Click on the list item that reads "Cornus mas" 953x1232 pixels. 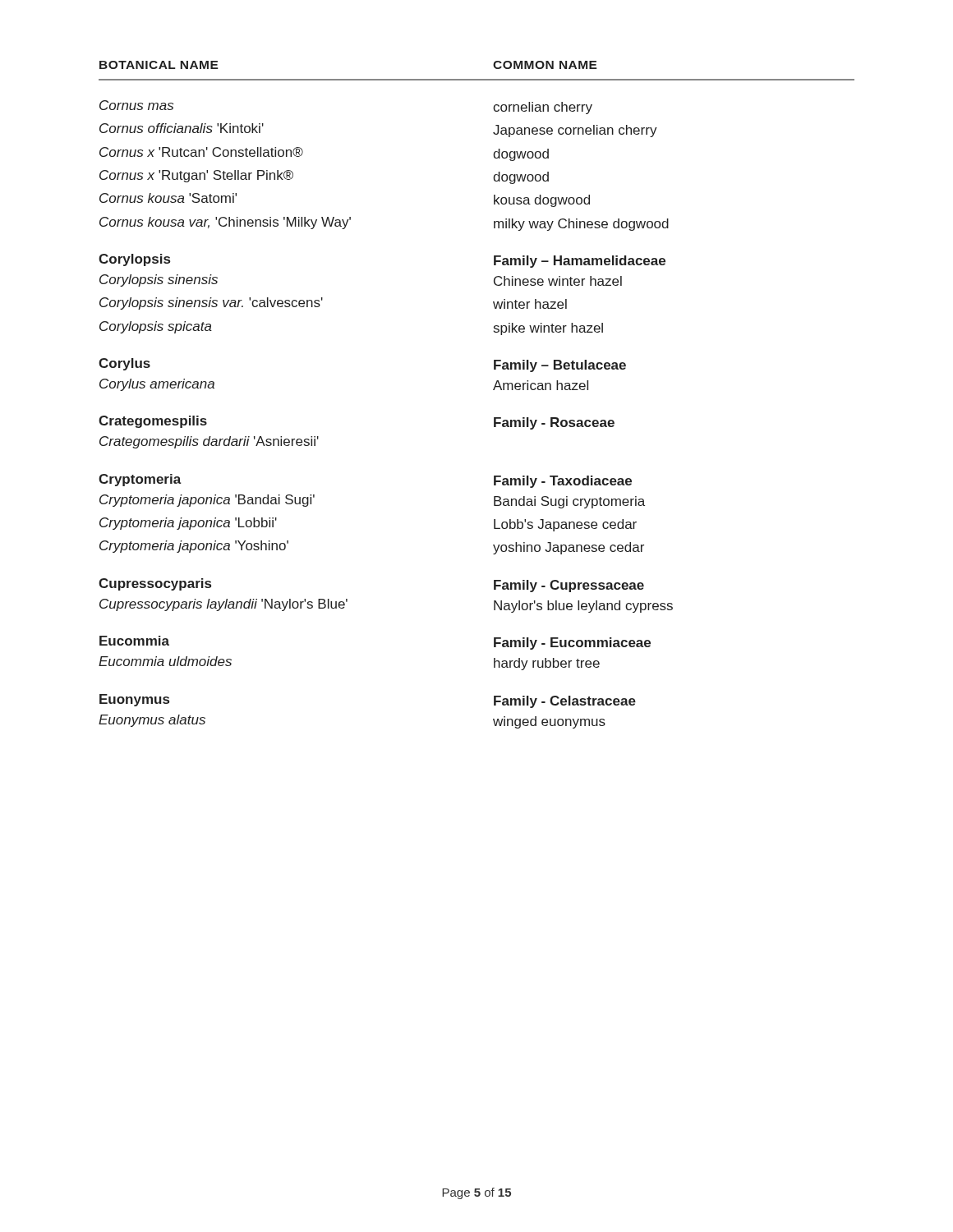point(136,106)
